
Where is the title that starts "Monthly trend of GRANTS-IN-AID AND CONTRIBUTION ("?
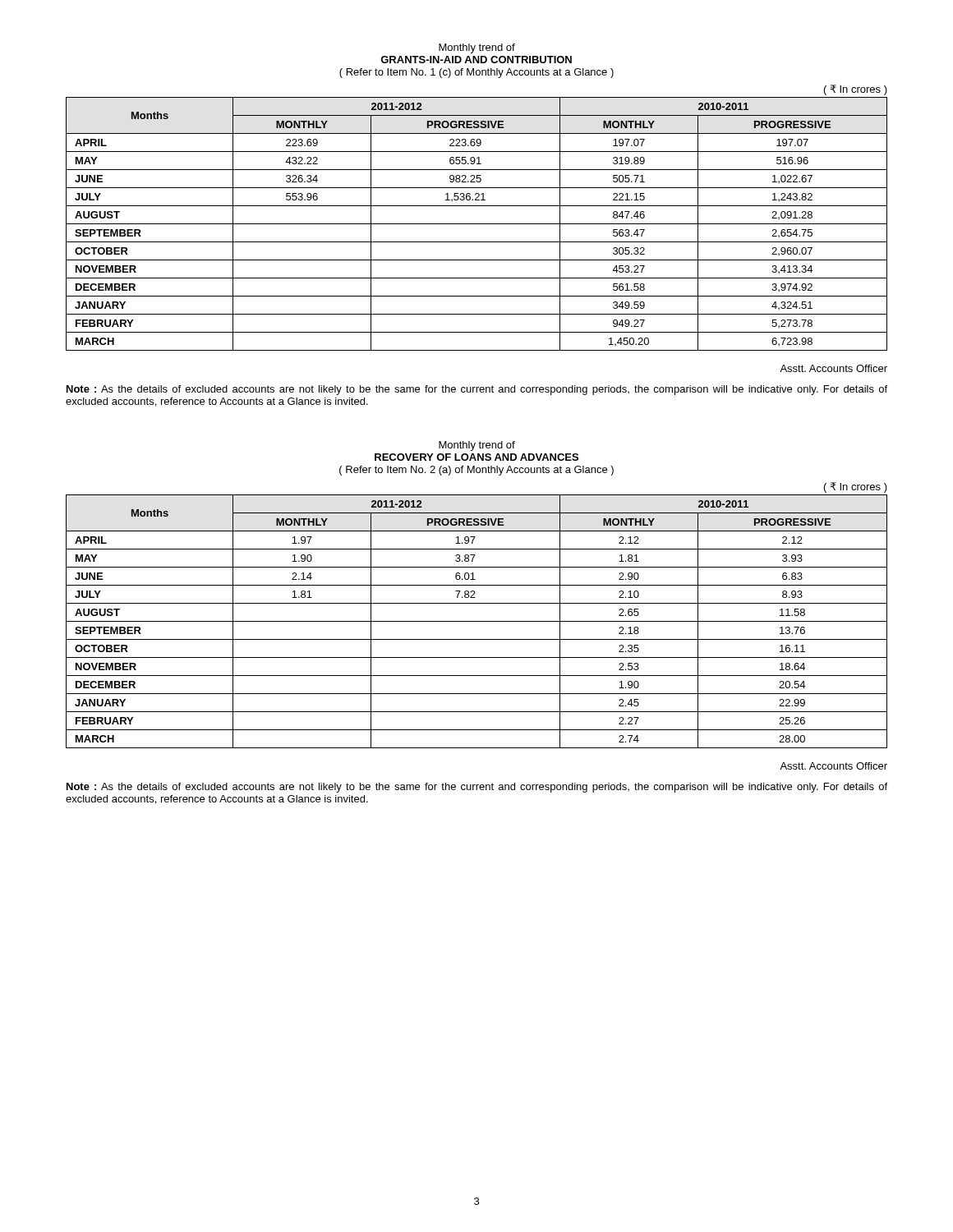coord(476,60)
